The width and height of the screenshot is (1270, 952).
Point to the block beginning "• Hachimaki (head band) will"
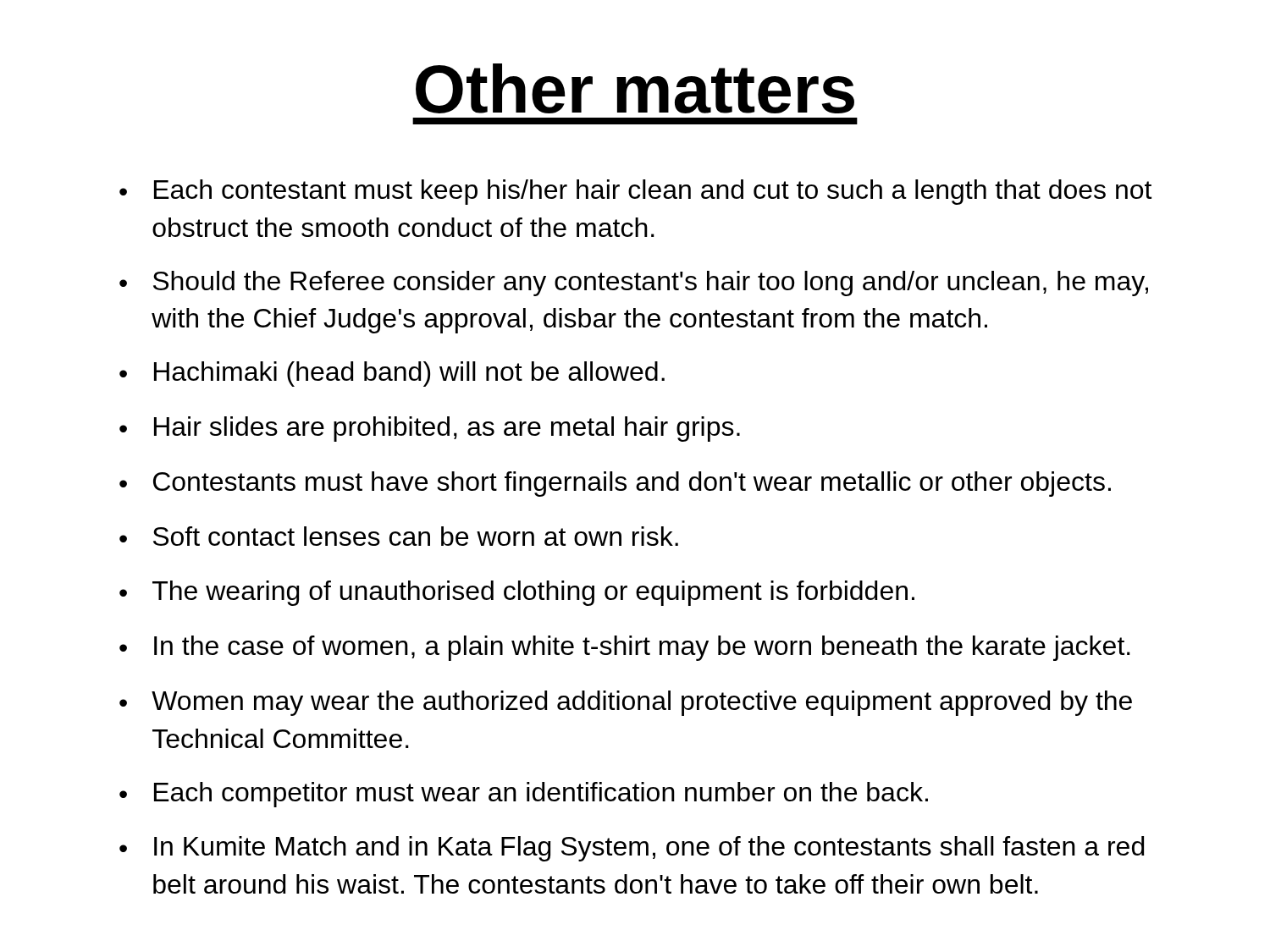pyautogui.click(x=393, y=373)
